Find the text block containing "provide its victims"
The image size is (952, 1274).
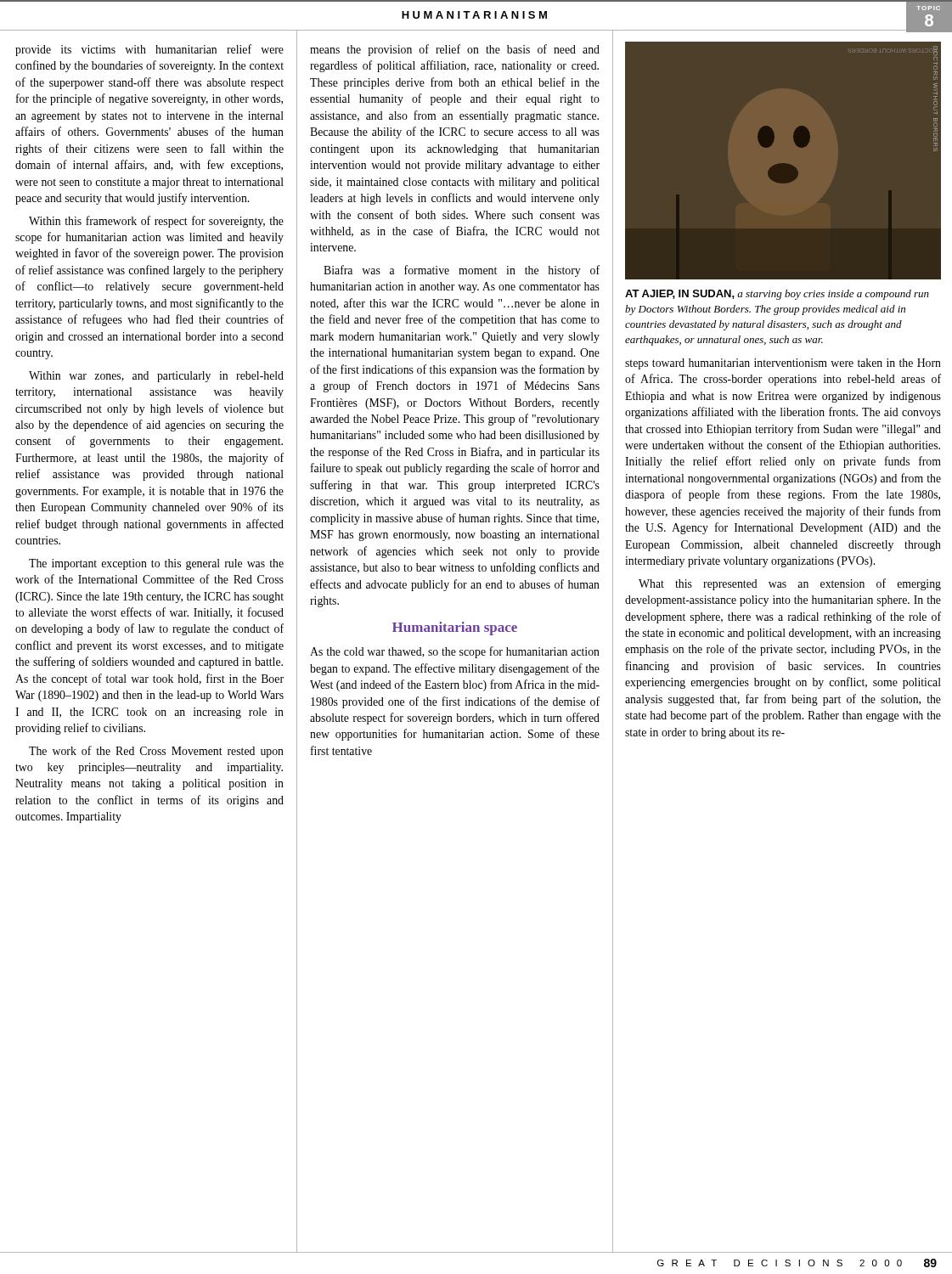[149, 124]
